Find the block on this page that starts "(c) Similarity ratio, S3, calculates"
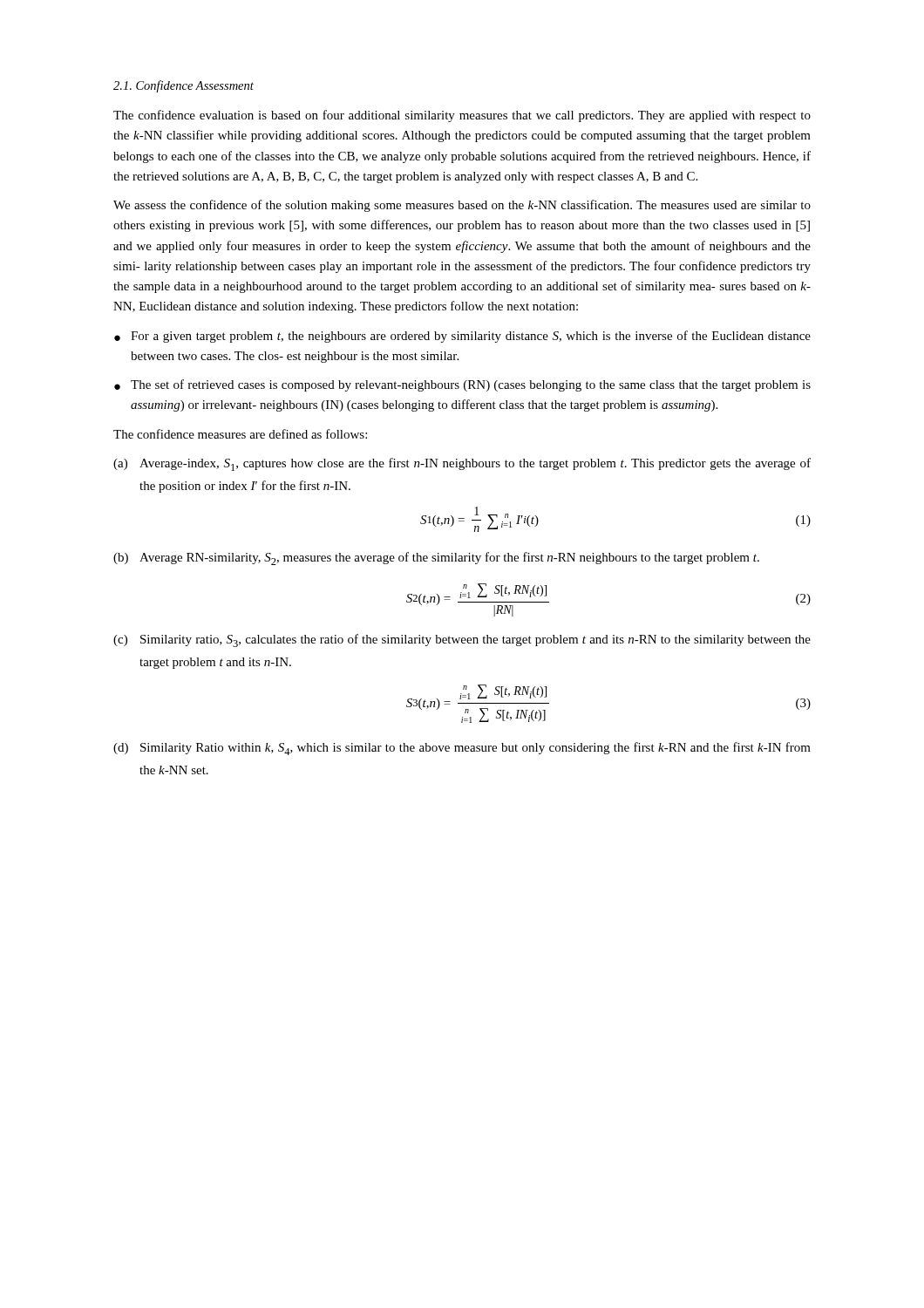Image resolution: width=924 pixels, height=1308 pixels. (x=462, y=651)
